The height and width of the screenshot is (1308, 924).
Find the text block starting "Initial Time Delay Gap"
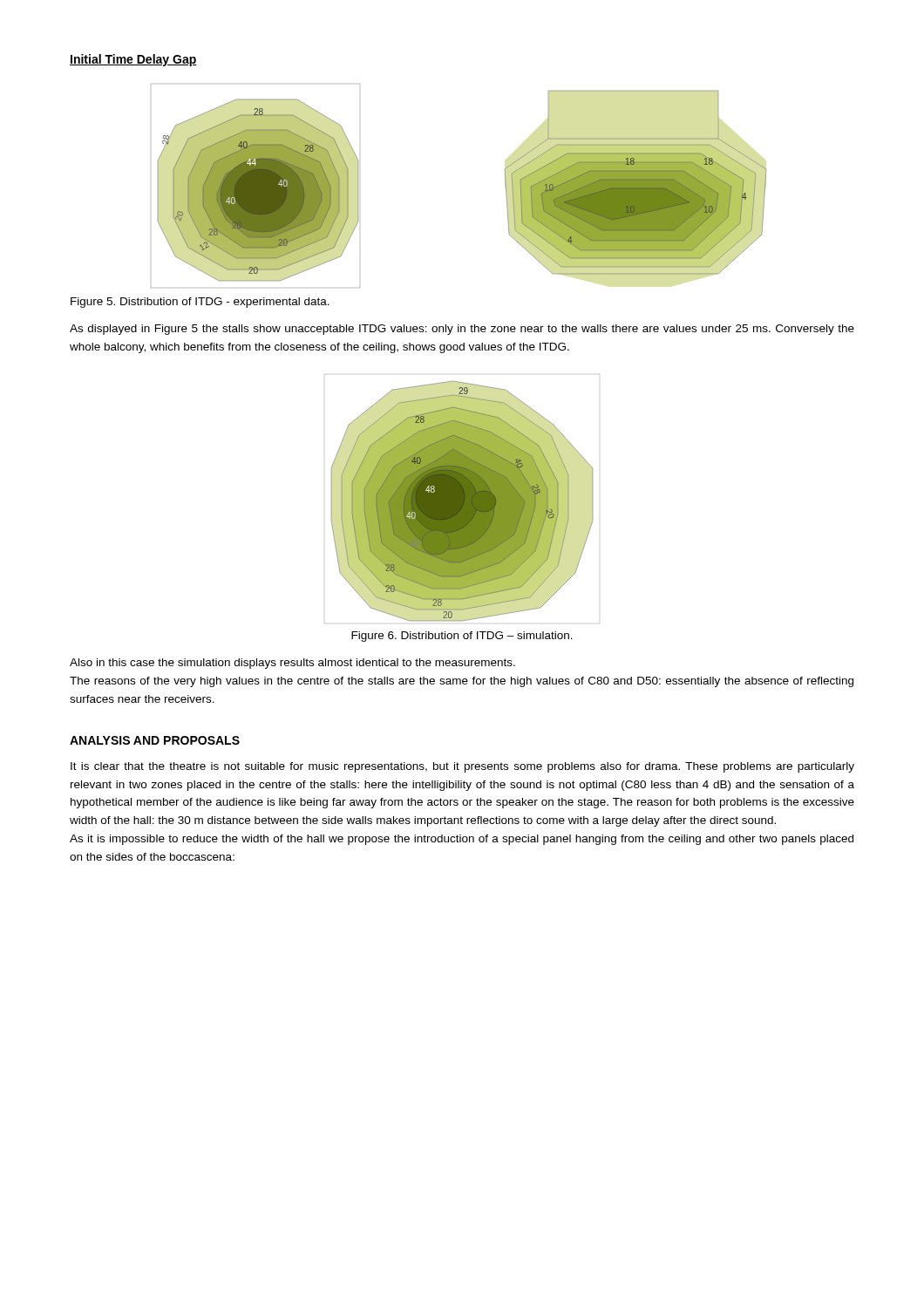click(133, 59)
